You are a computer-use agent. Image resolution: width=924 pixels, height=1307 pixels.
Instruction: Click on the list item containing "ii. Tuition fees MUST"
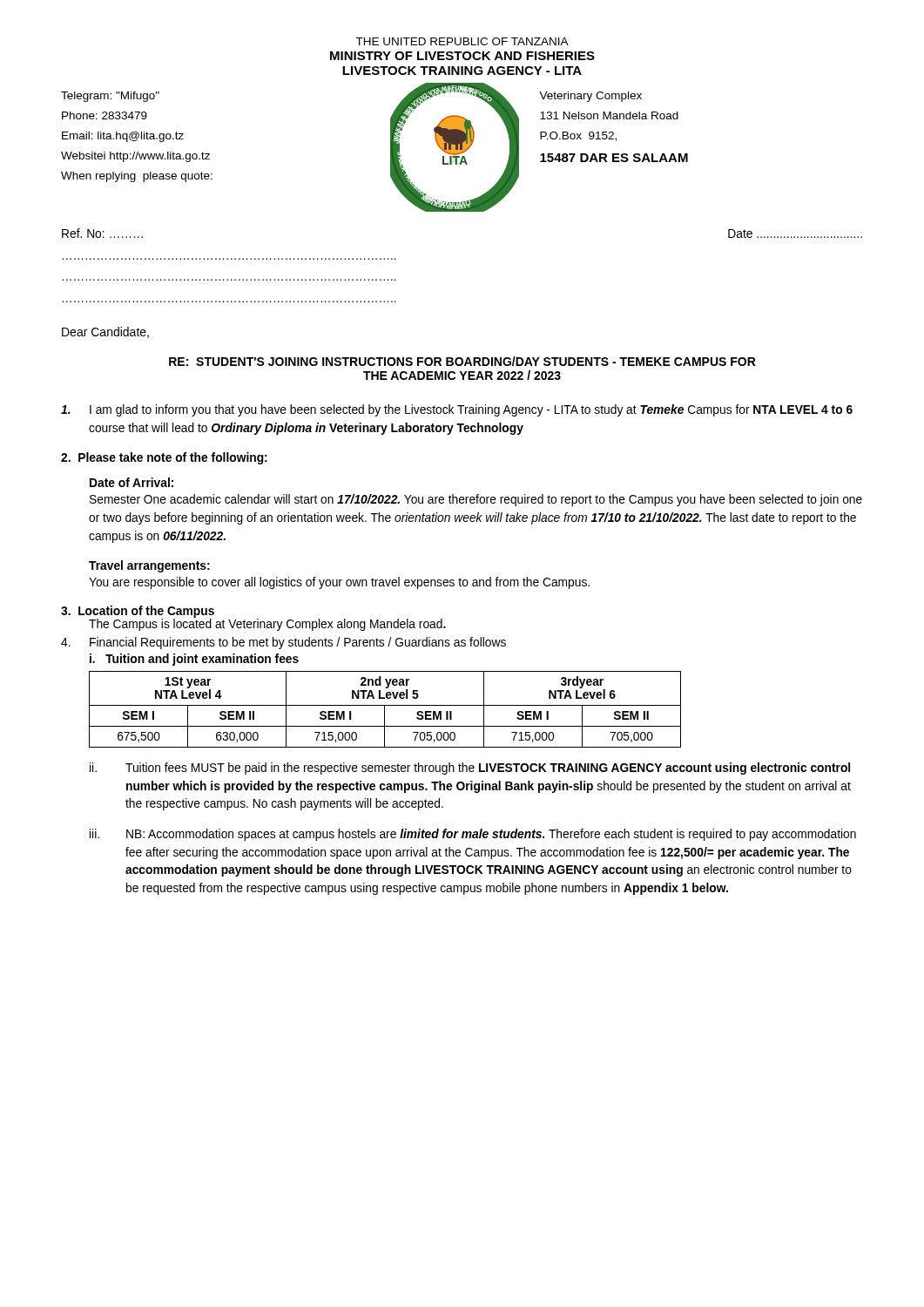coord(476,787)
